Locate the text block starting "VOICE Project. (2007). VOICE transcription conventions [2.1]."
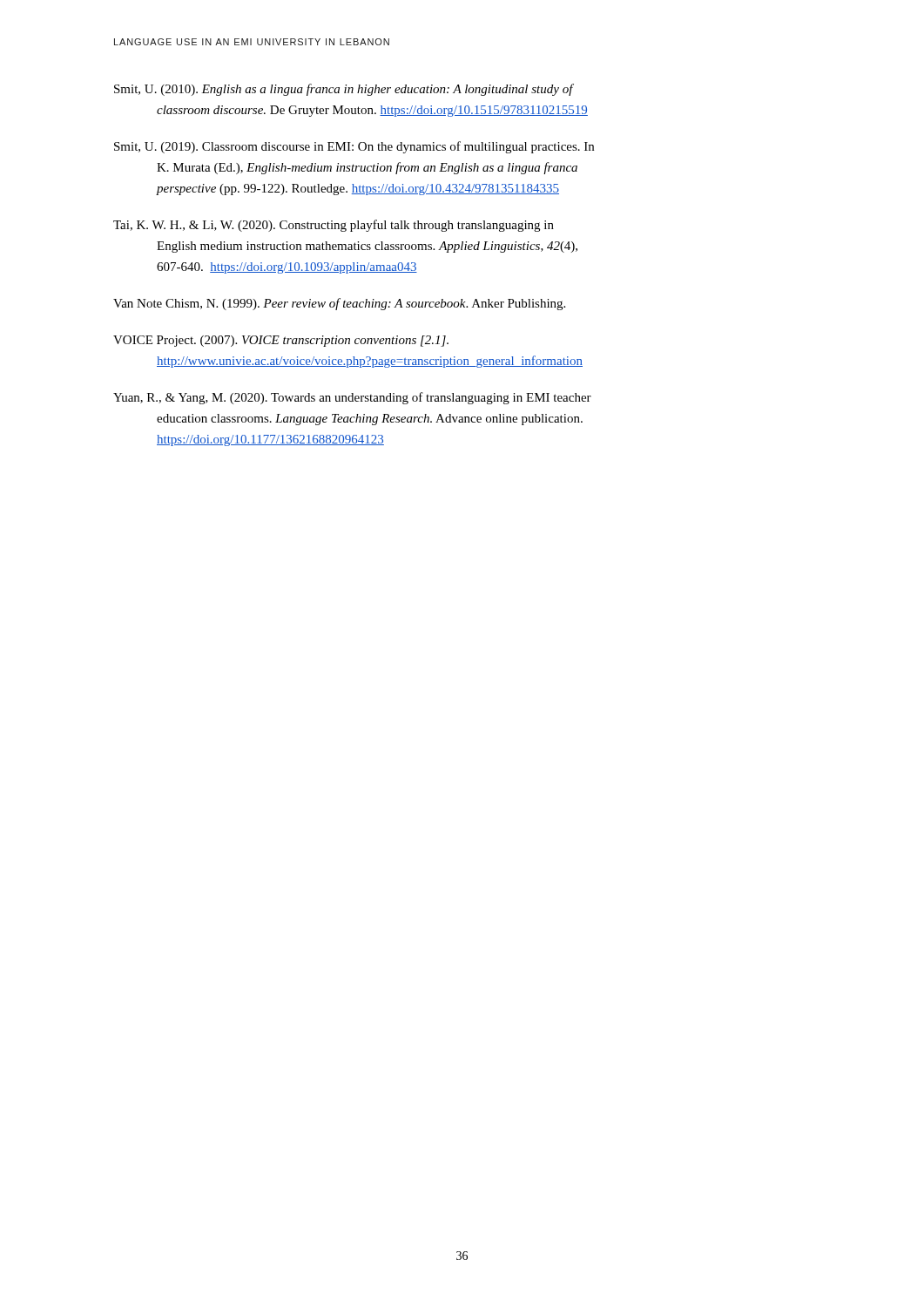Screen dimensions: 1307x924 click(462, 350)
